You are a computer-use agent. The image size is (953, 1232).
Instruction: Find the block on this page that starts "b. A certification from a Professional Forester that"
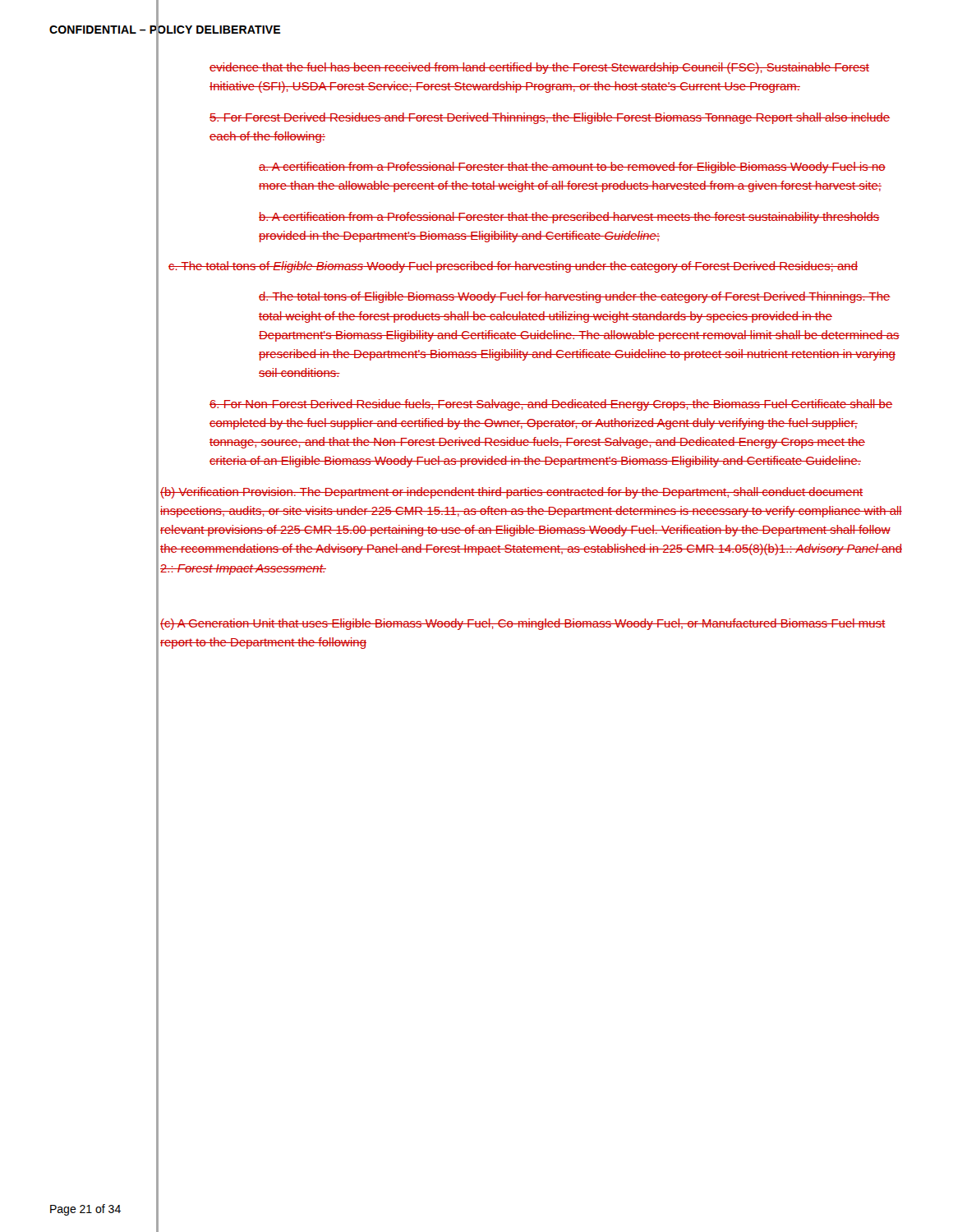569,226
